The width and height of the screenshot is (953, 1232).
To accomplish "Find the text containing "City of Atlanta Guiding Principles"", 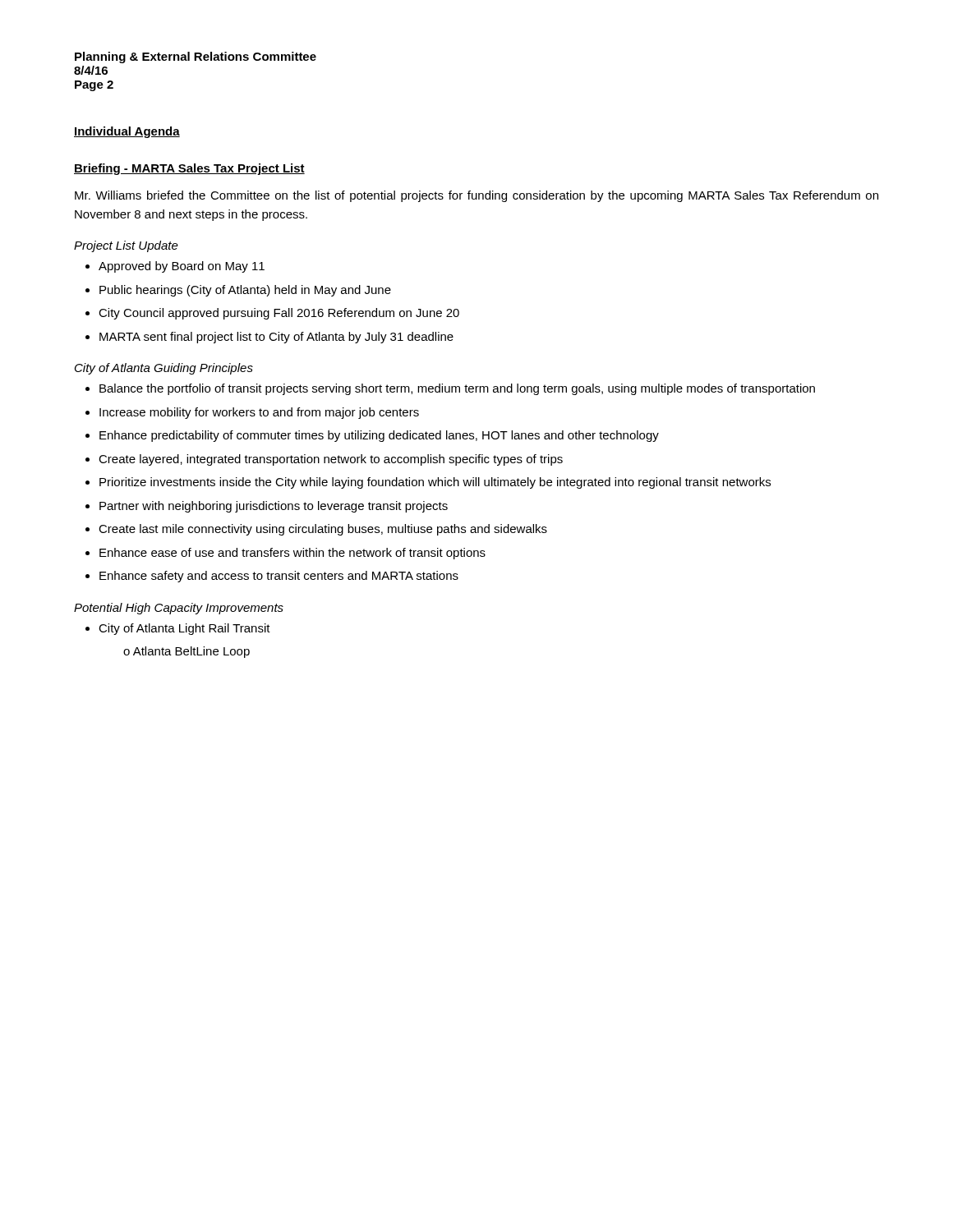I will (x=163, y=368).
